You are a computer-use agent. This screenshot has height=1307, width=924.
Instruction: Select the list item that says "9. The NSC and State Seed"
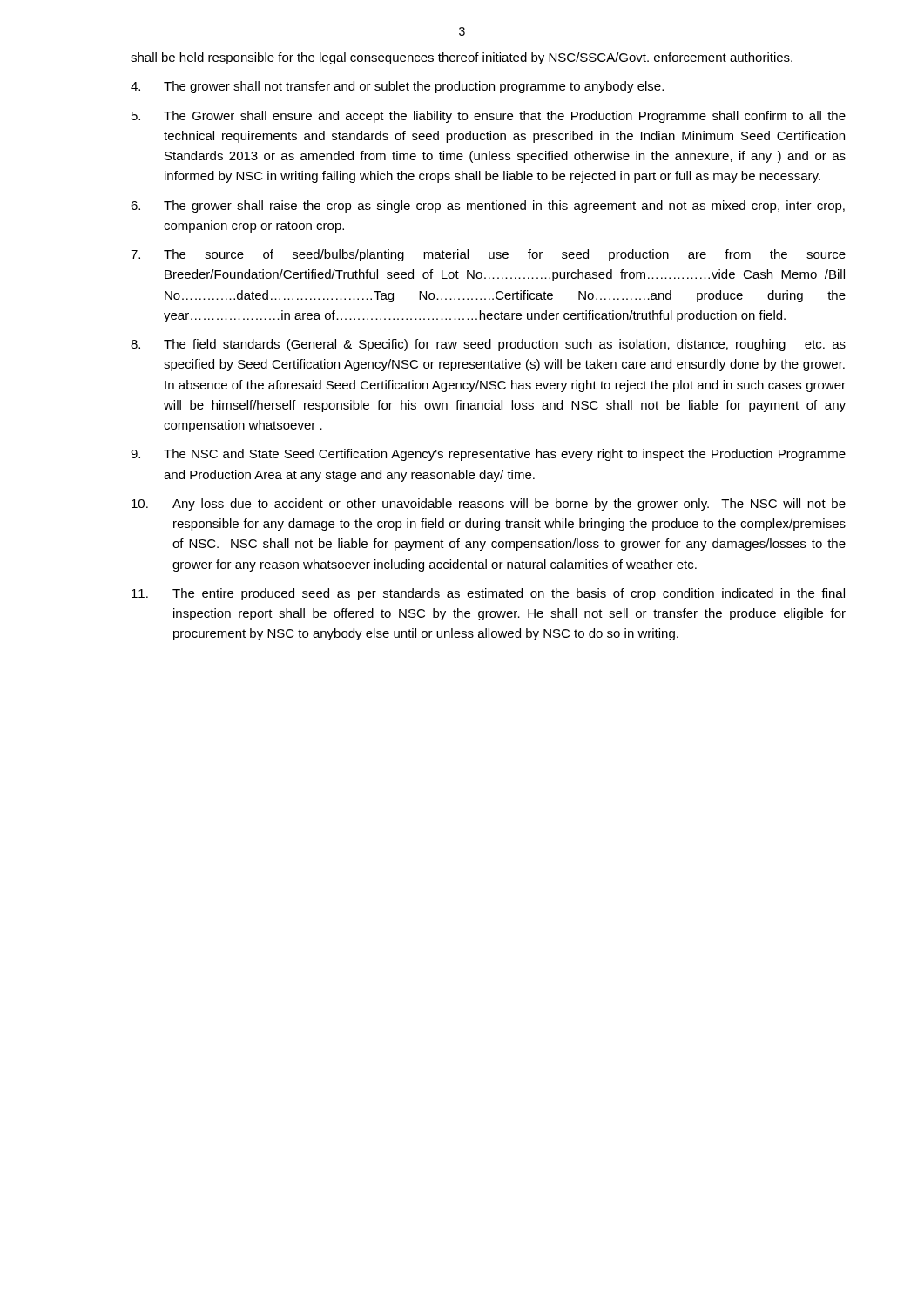pyautogui.click(x=488, y=464)
